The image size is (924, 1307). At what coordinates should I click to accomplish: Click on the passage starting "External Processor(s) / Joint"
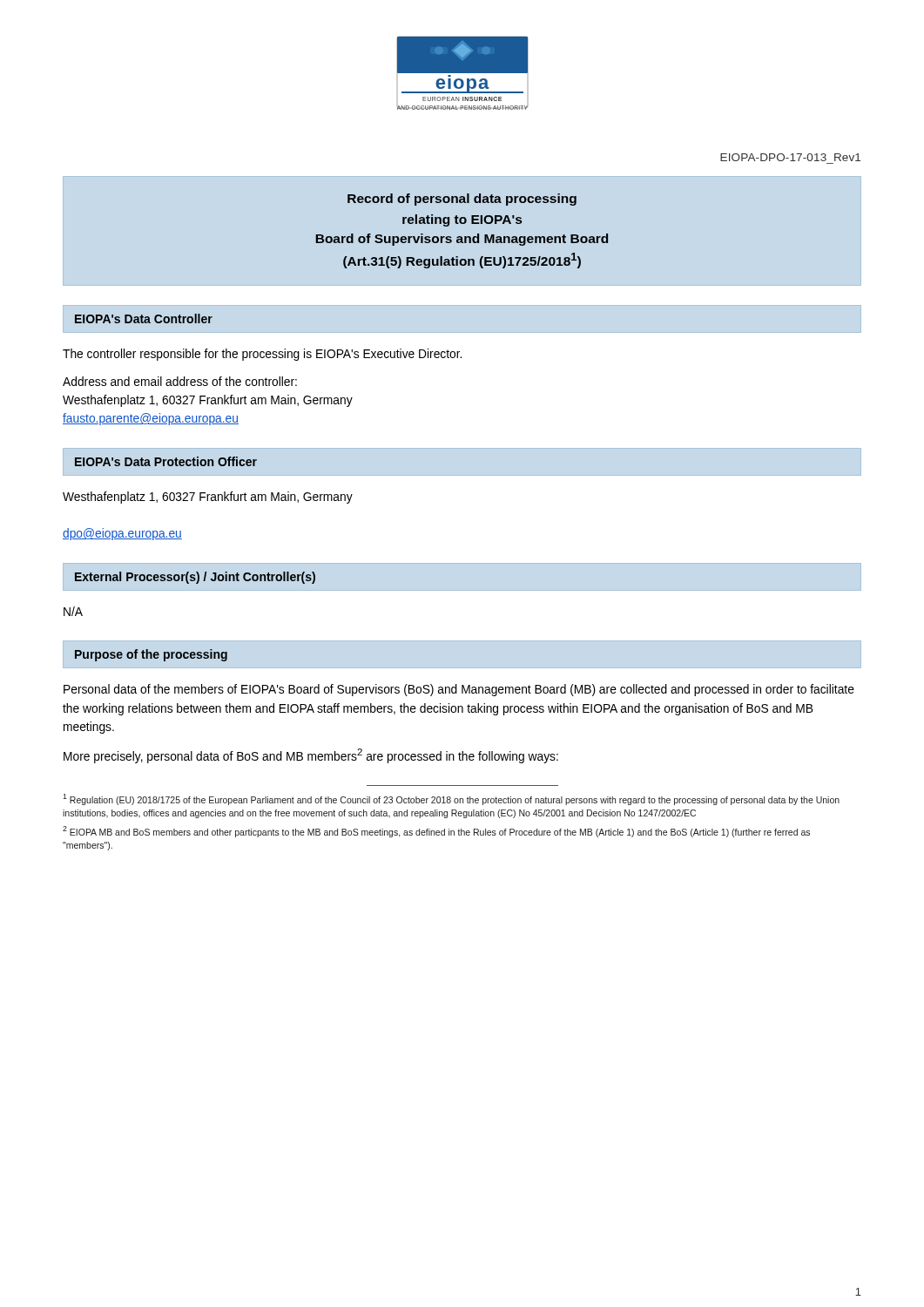point(195,577)
